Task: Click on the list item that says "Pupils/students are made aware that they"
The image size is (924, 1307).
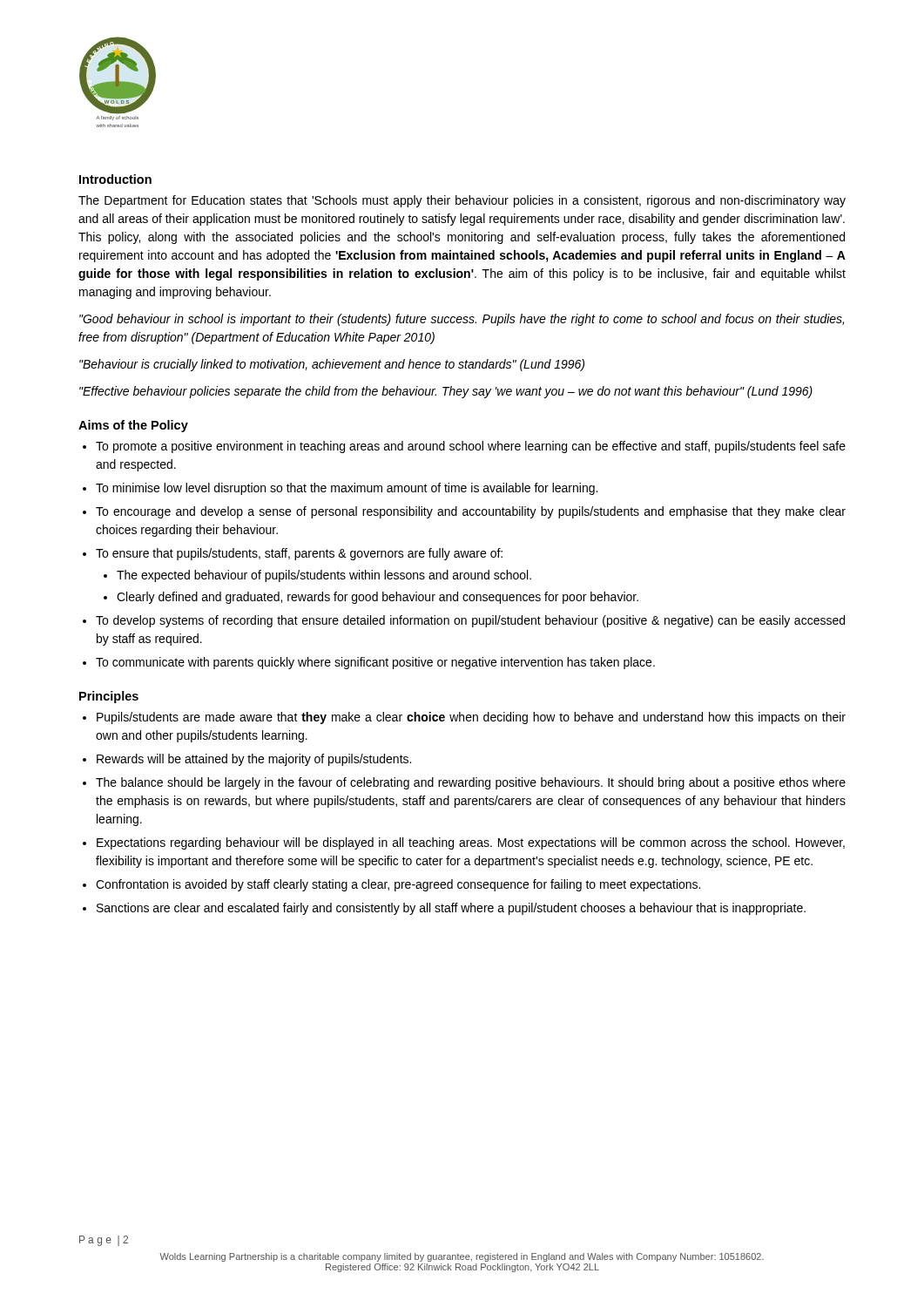Action: [471, 726]
